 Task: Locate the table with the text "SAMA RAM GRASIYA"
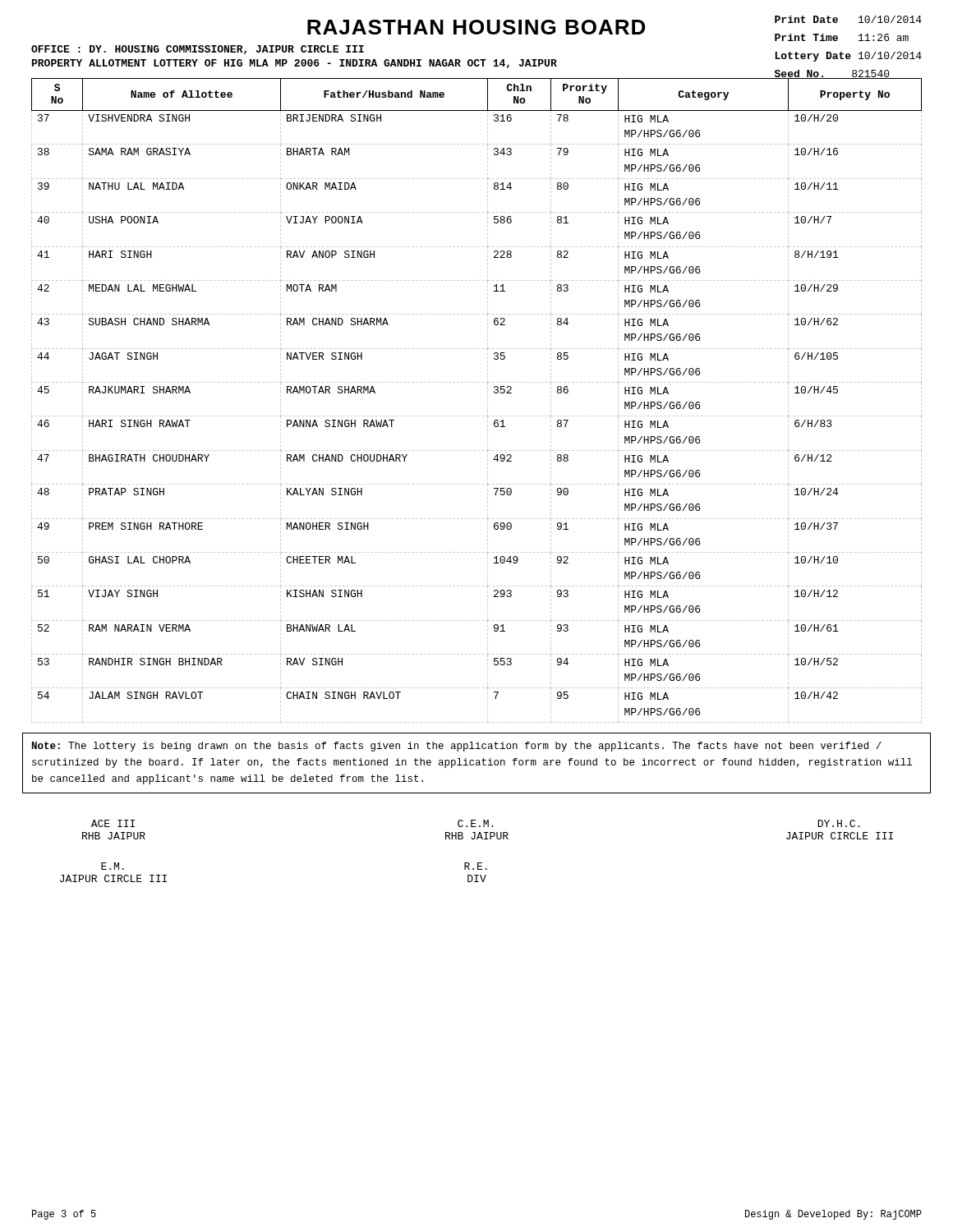[476, 400]
